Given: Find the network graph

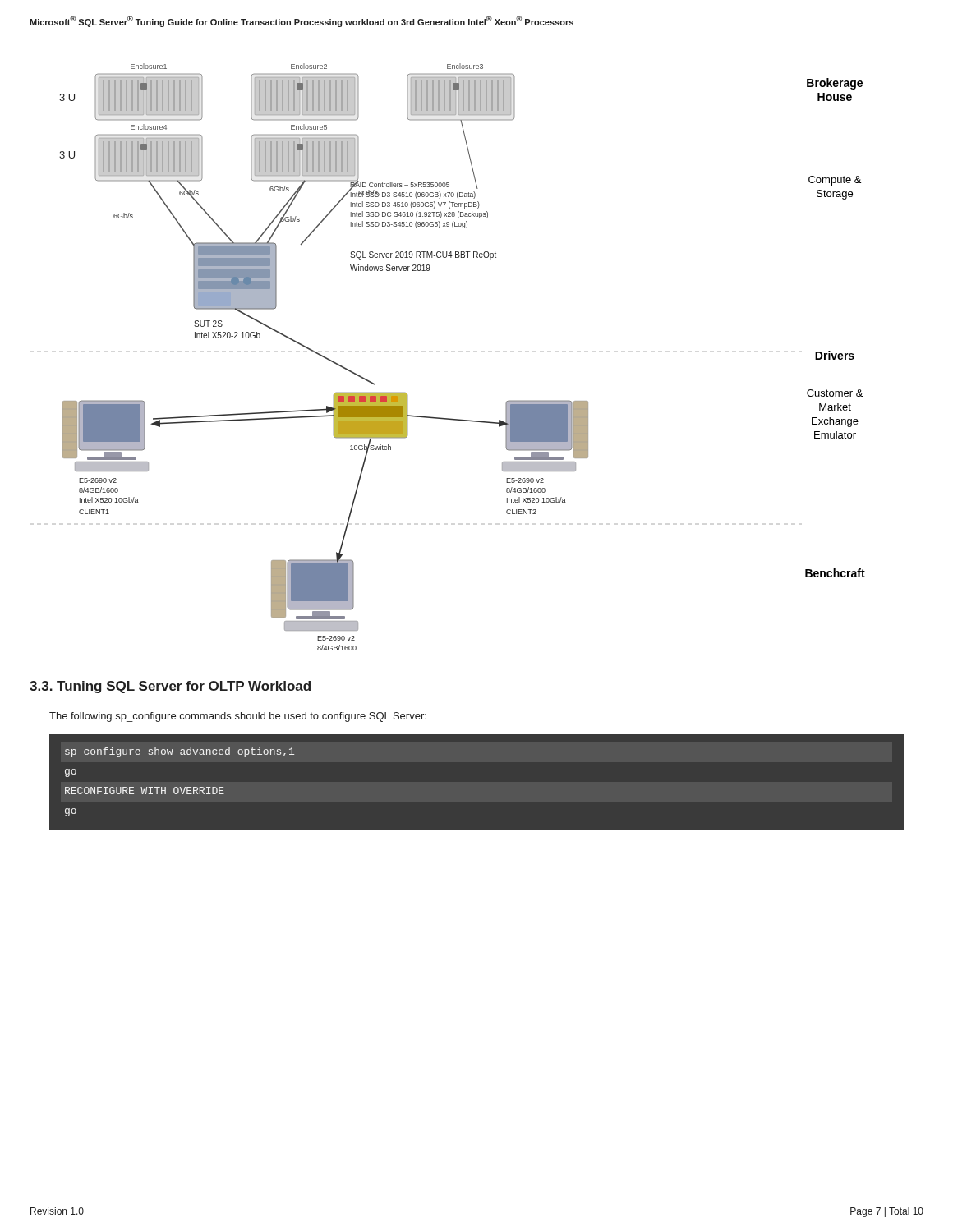Looking at the screenshot, I should pyautogui.click(x=477, y=343).
